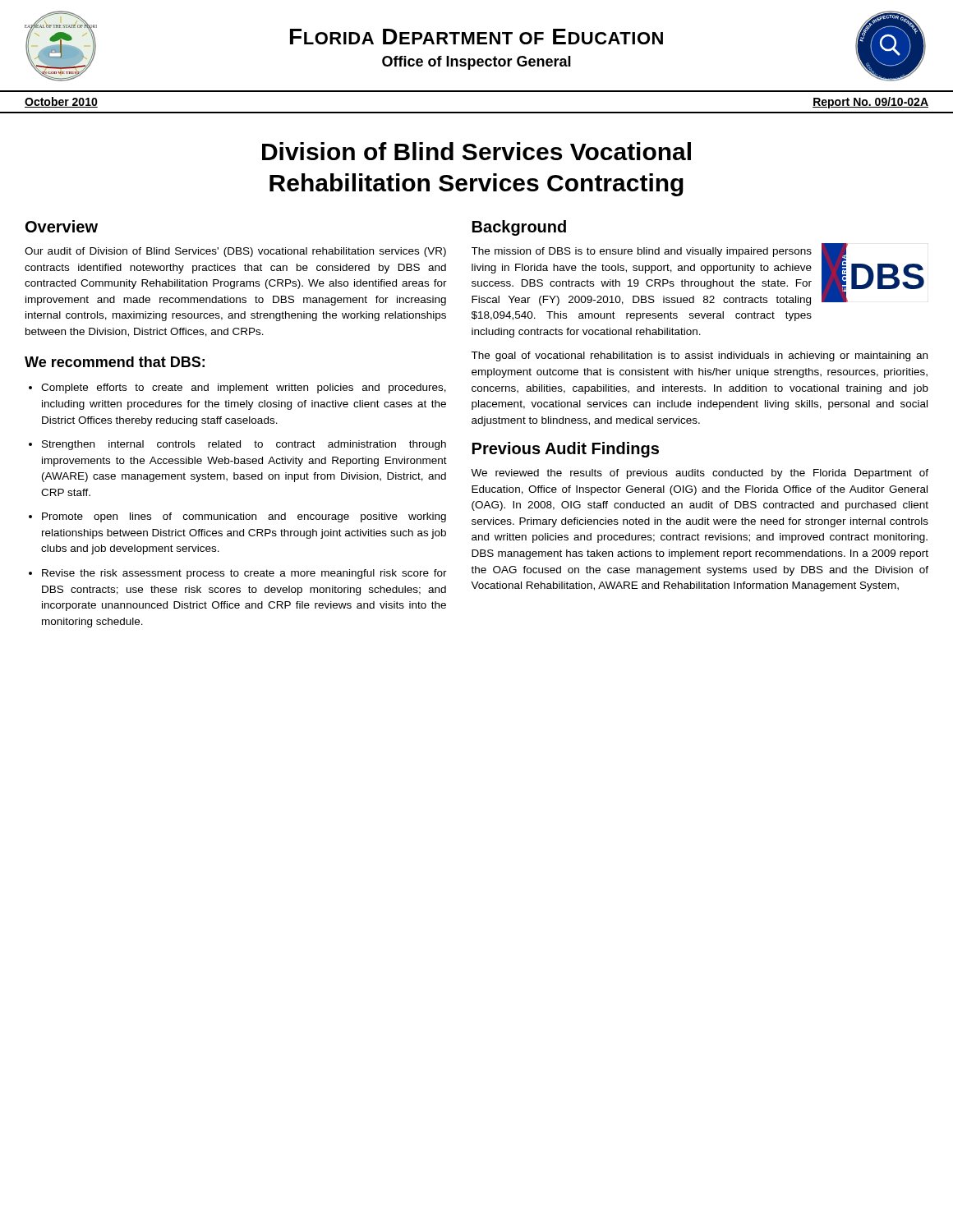Find the text block containing "We reviewed the results of"
This screenshot has width=953, height=1232.
click(700, 529)
